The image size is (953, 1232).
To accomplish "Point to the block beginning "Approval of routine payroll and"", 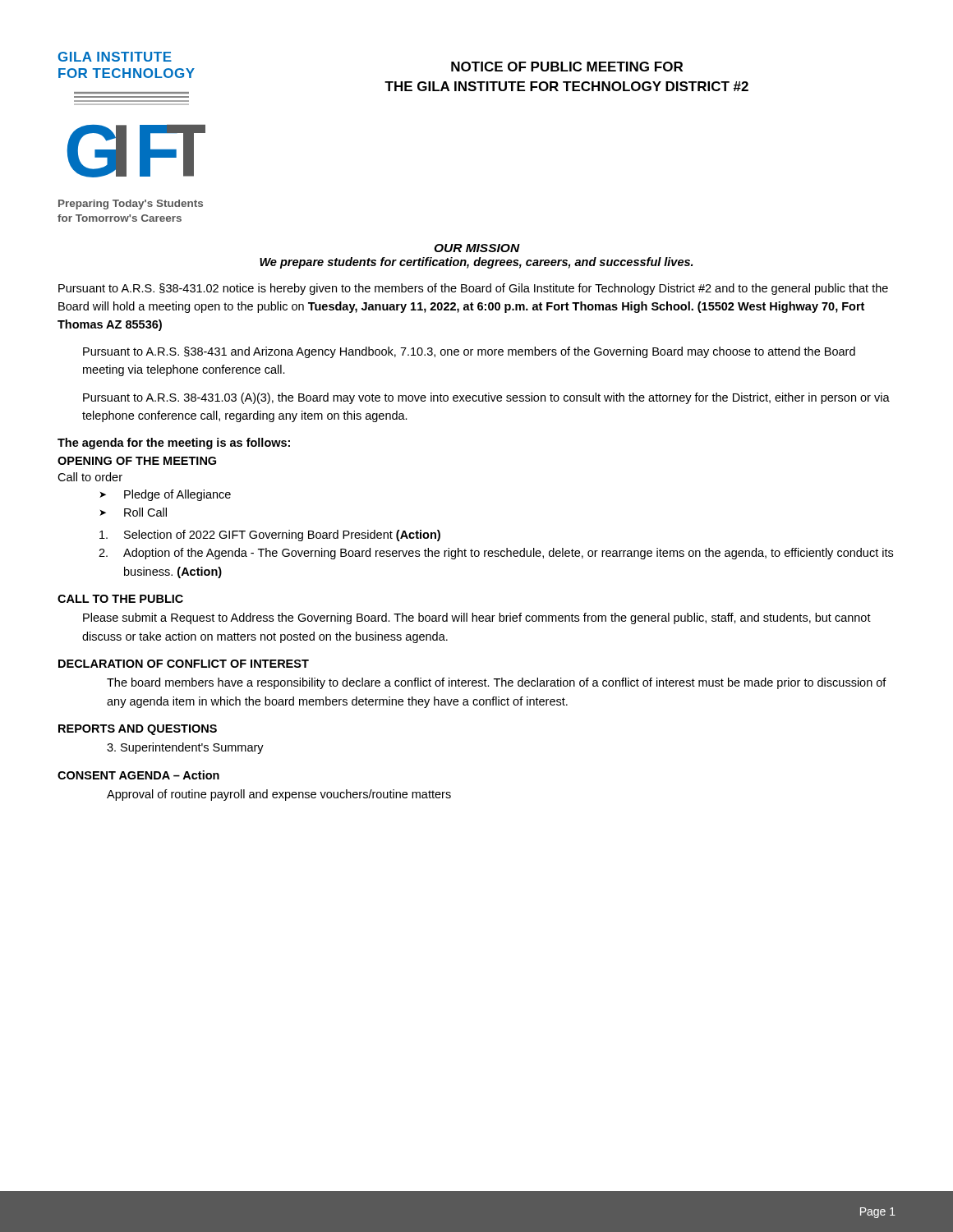I will tap(279, 794).
